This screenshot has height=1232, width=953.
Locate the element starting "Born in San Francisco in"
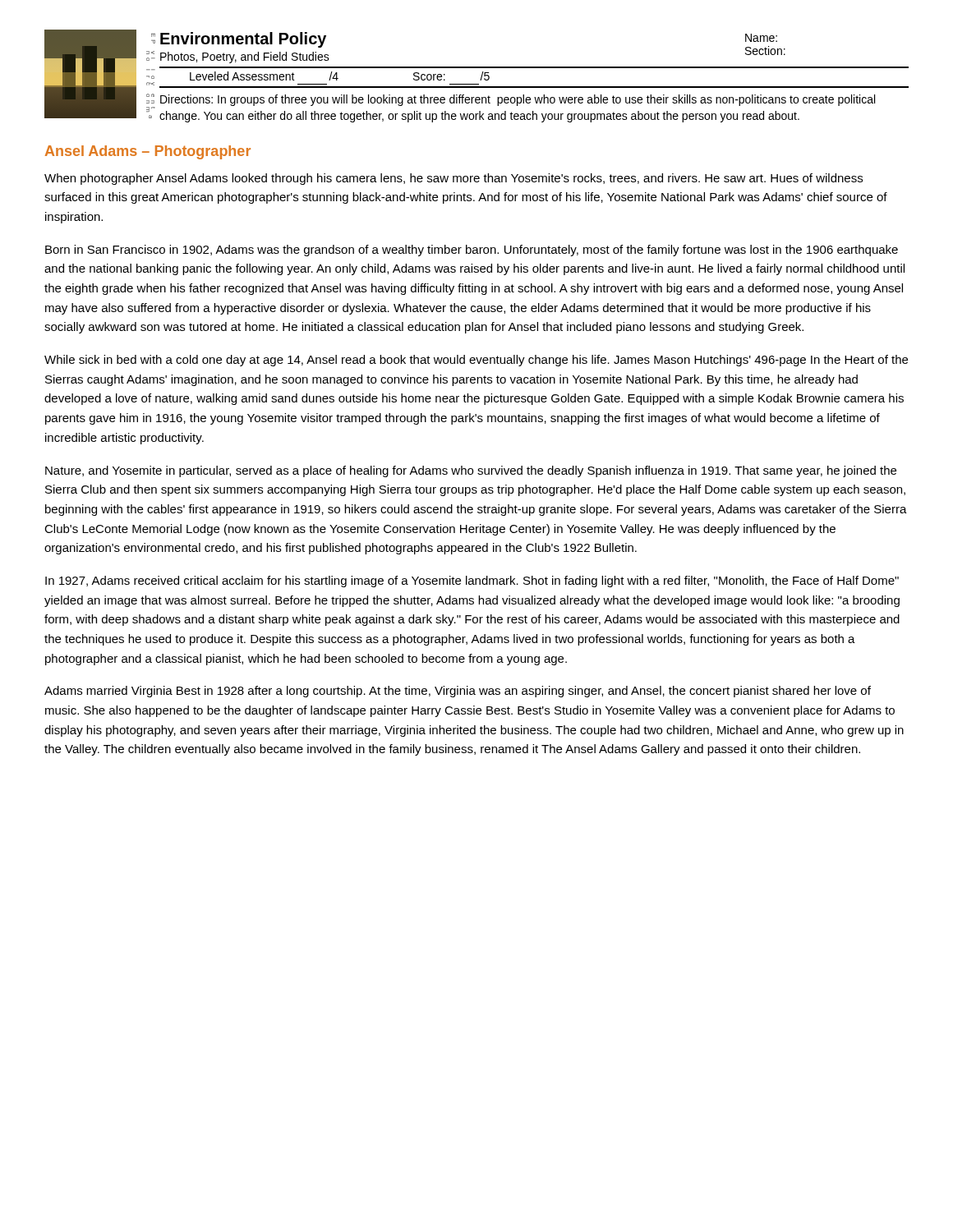click(475, 288)
